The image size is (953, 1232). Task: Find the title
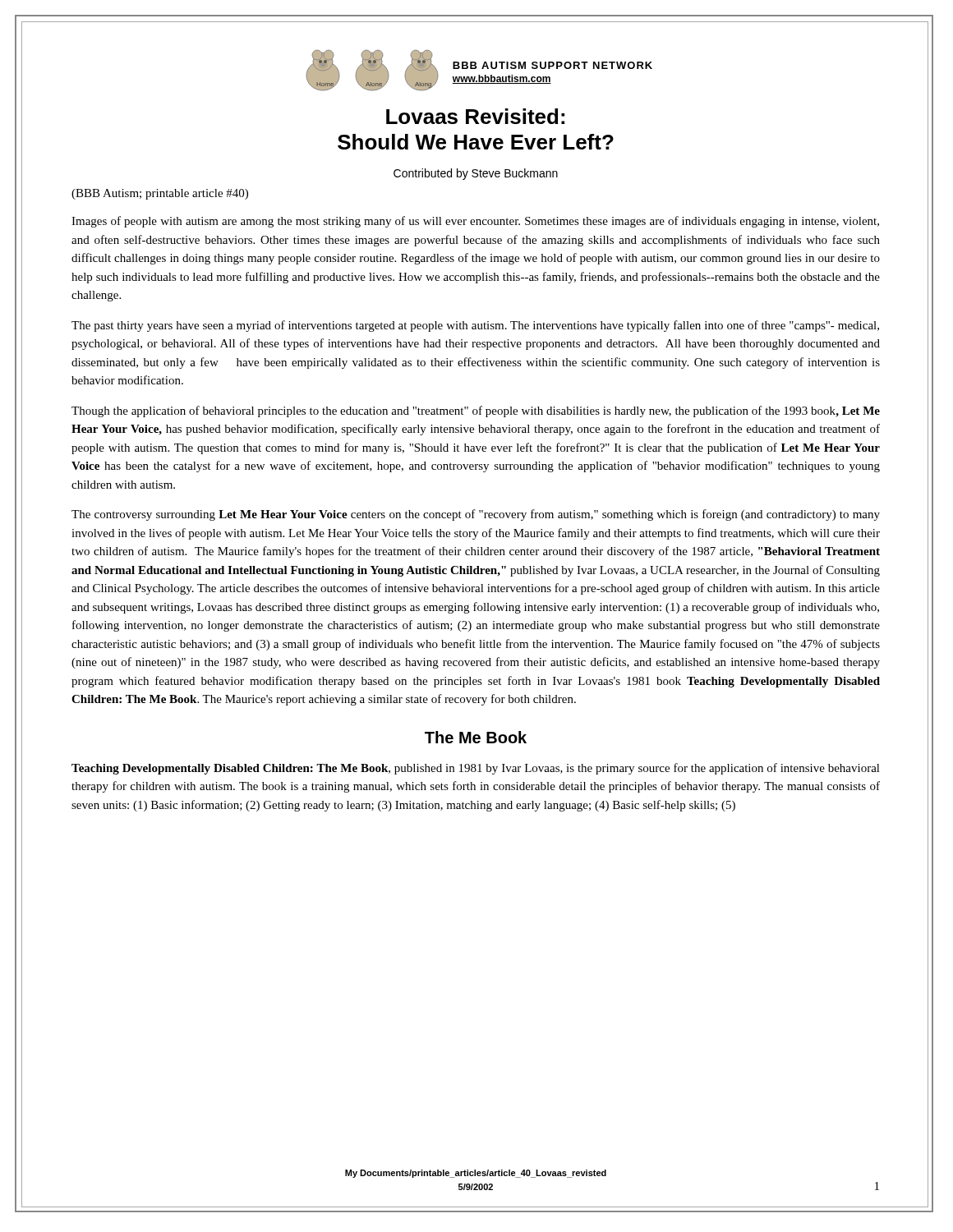(476, 130)
